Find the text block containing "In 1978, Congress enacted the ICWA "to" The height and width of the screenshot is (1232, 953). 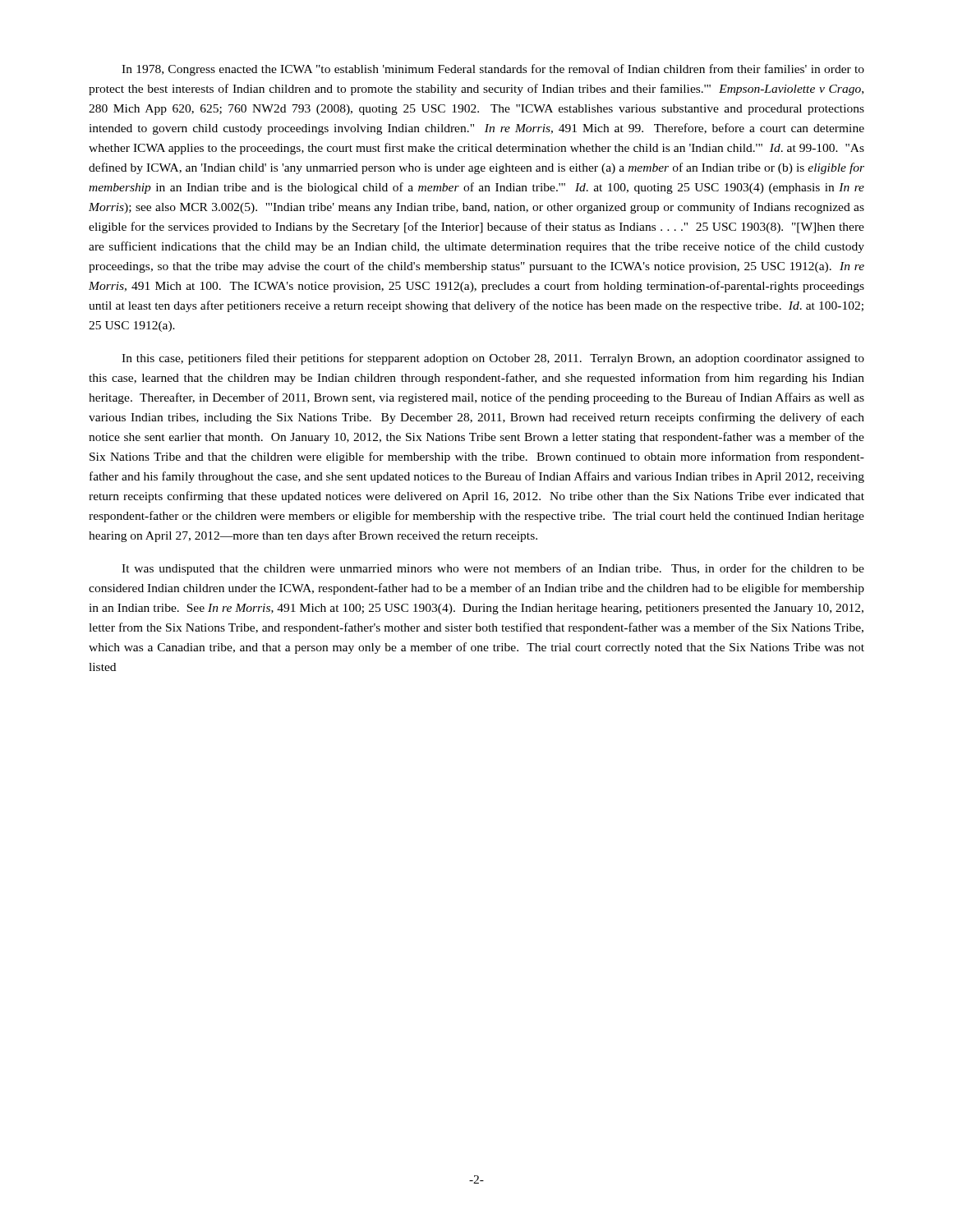click(x=476, y=197)
